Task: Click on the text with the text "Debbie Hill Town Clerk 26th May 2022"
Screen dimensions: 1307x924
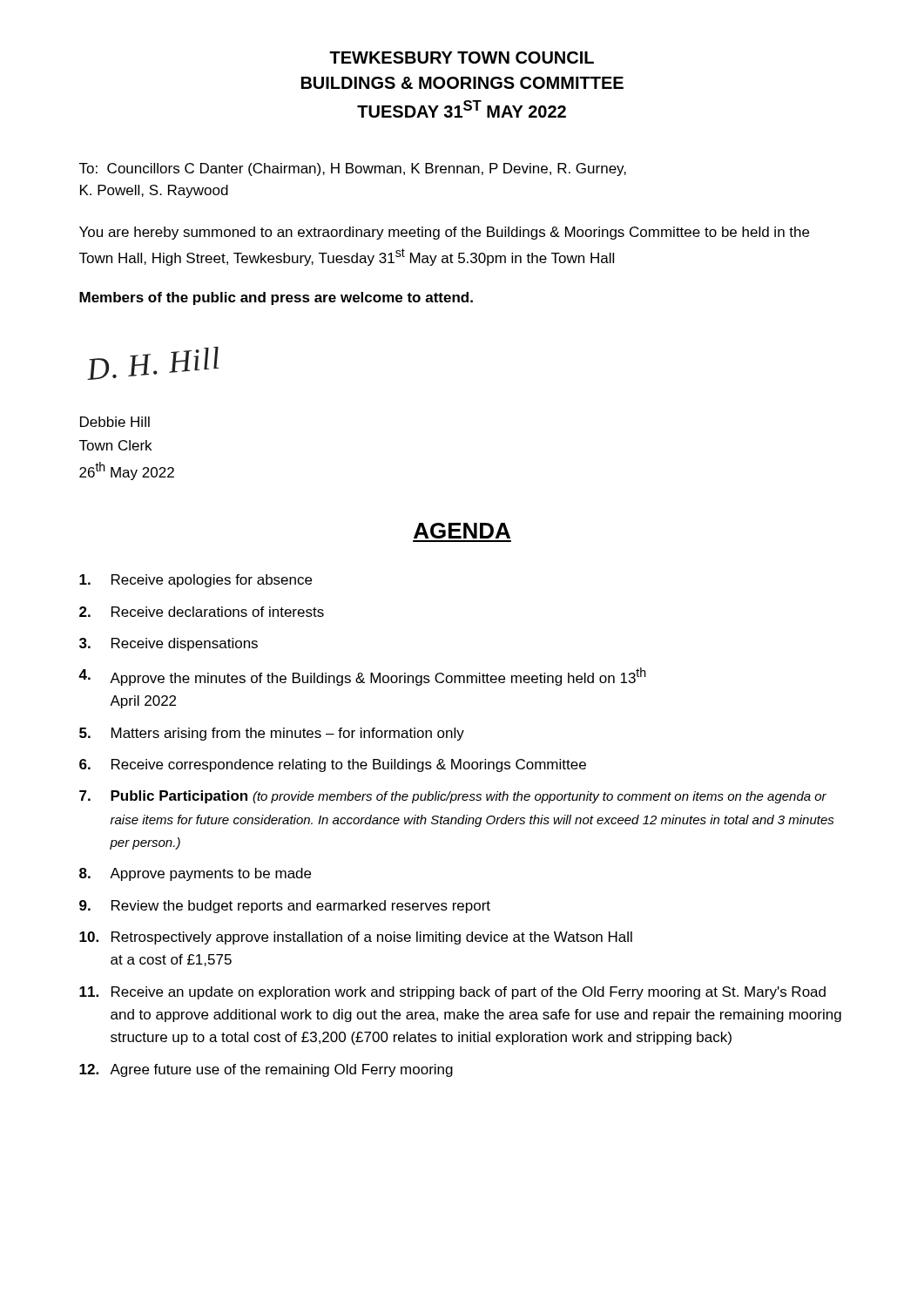Action: coord(127,447)
